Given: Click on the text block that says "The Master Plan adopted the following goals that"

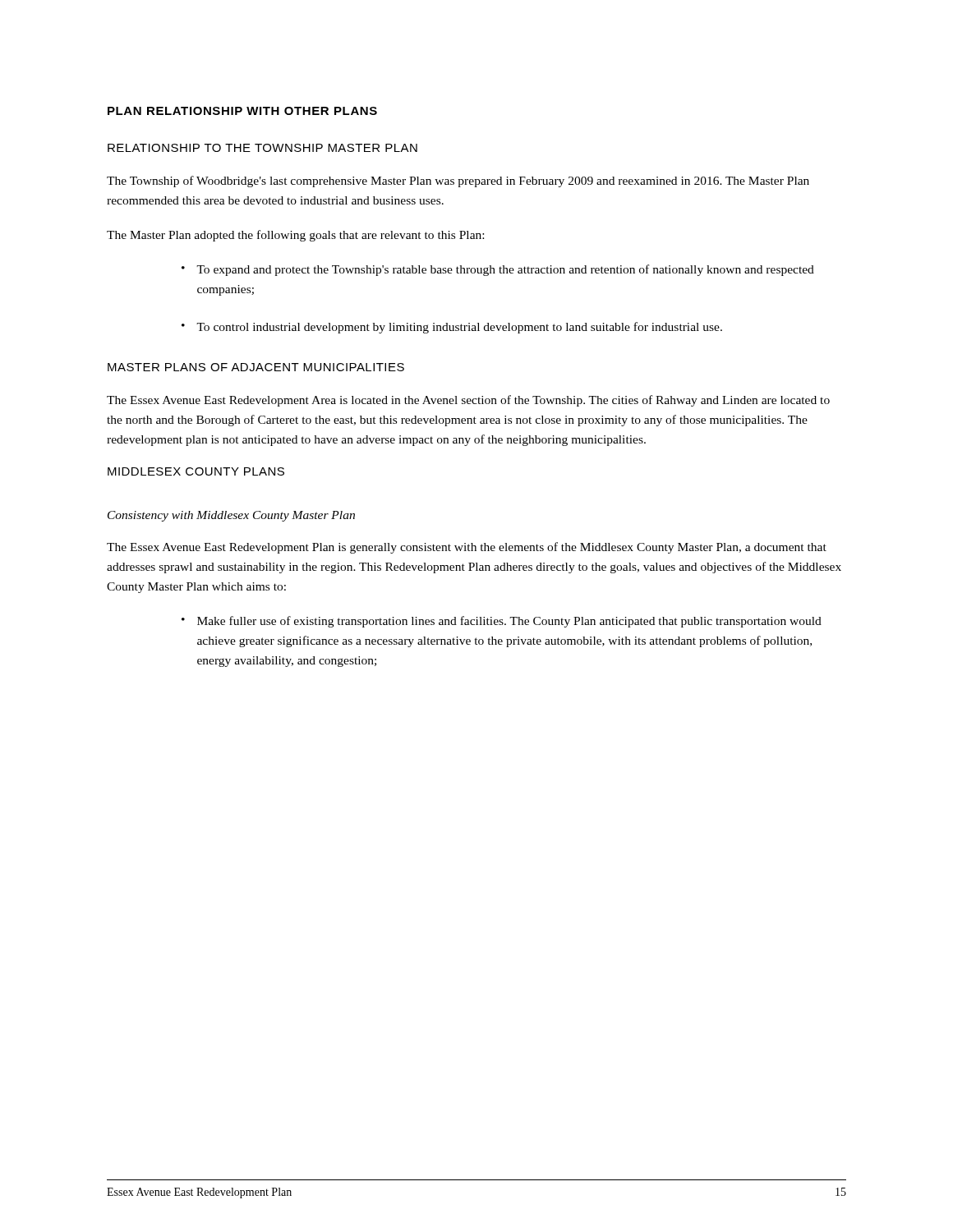Looking at the screenshot, I should [296, 235].
